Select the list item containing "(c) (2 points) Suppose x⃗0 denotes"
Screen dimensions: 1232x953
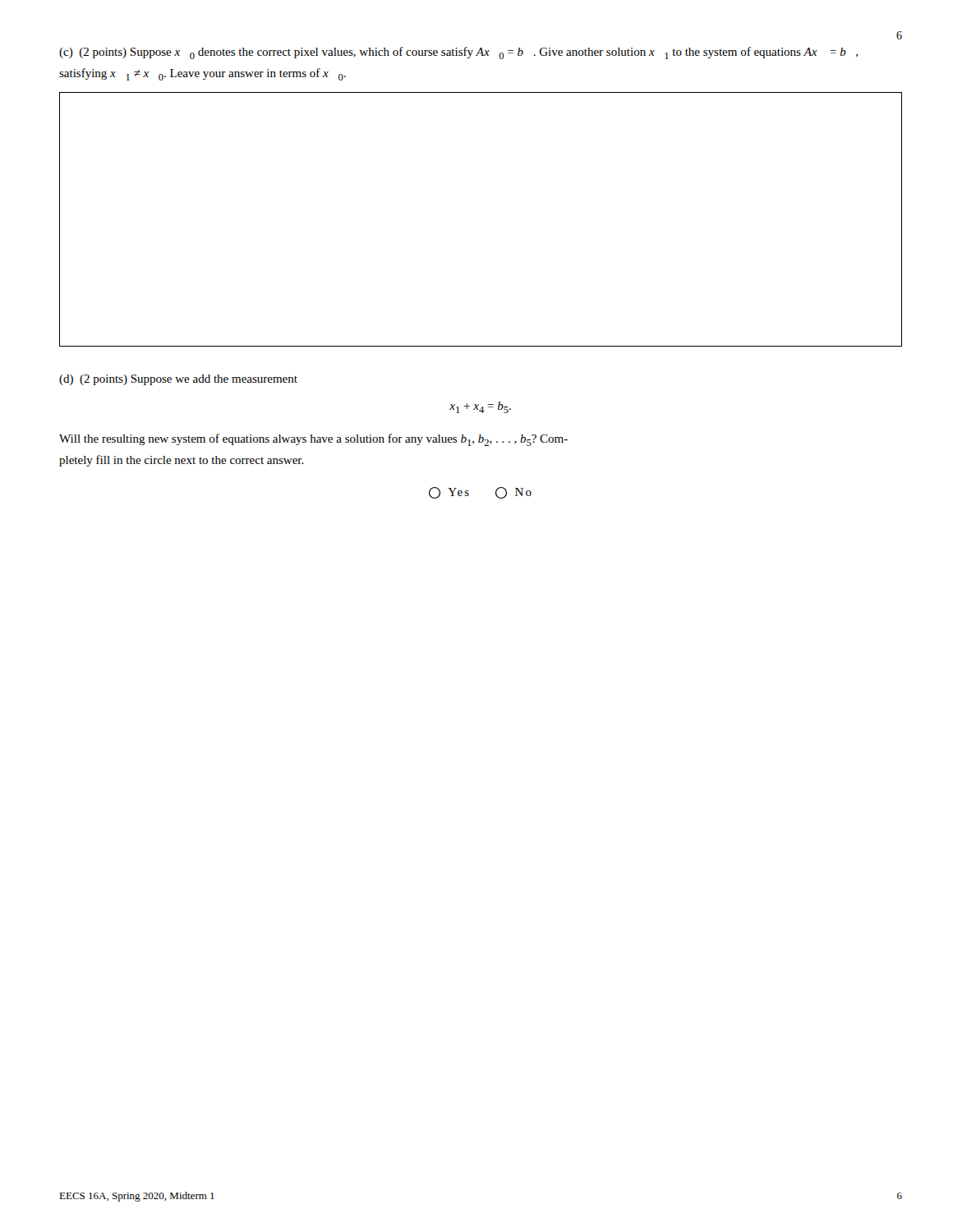[x=458, y=53]
